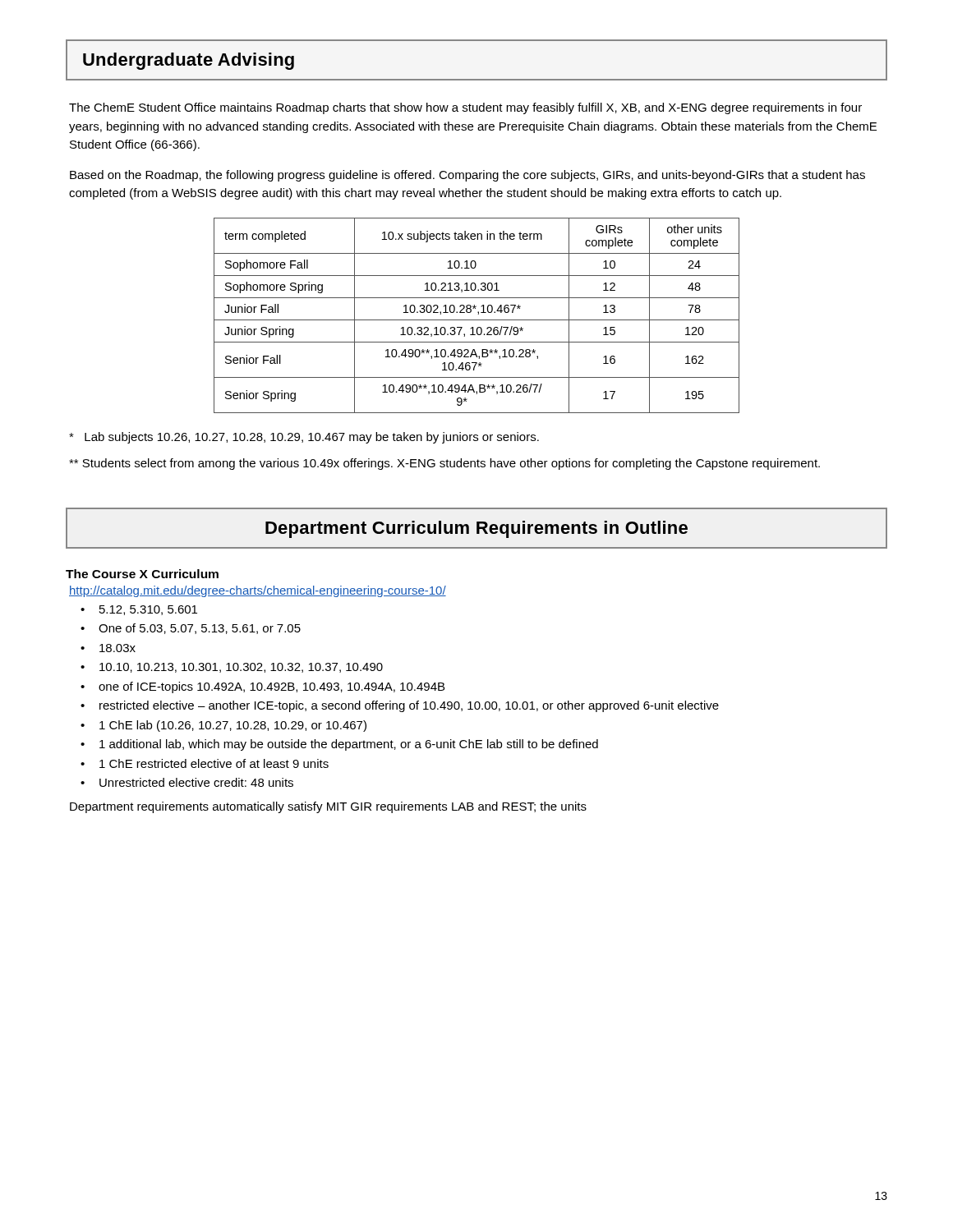Select the text starting "Department requirements automatically satisfy MIT GIR requirements LAB"

328,806
